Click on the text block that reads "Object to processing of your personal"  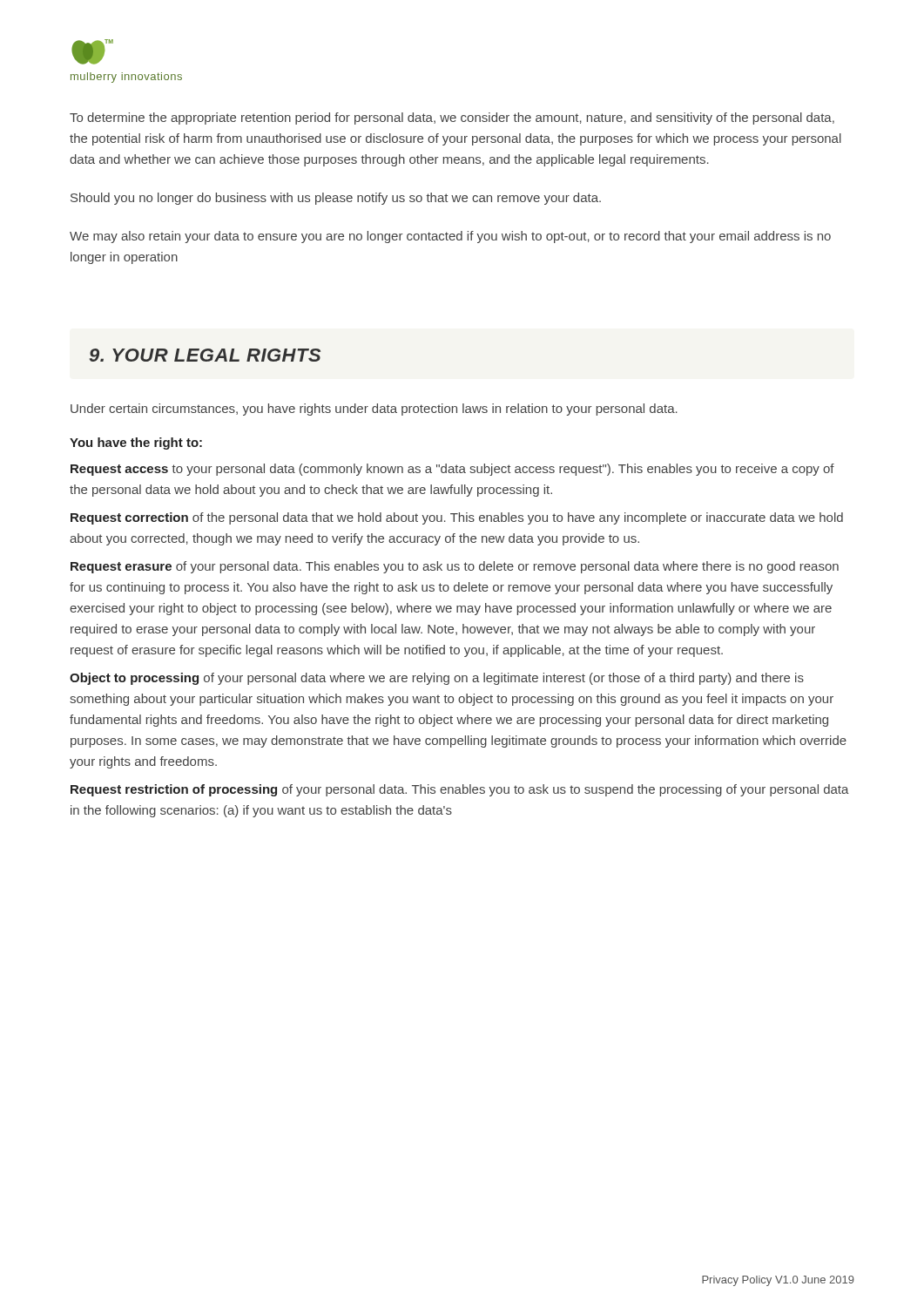click(x=458, y=719)
